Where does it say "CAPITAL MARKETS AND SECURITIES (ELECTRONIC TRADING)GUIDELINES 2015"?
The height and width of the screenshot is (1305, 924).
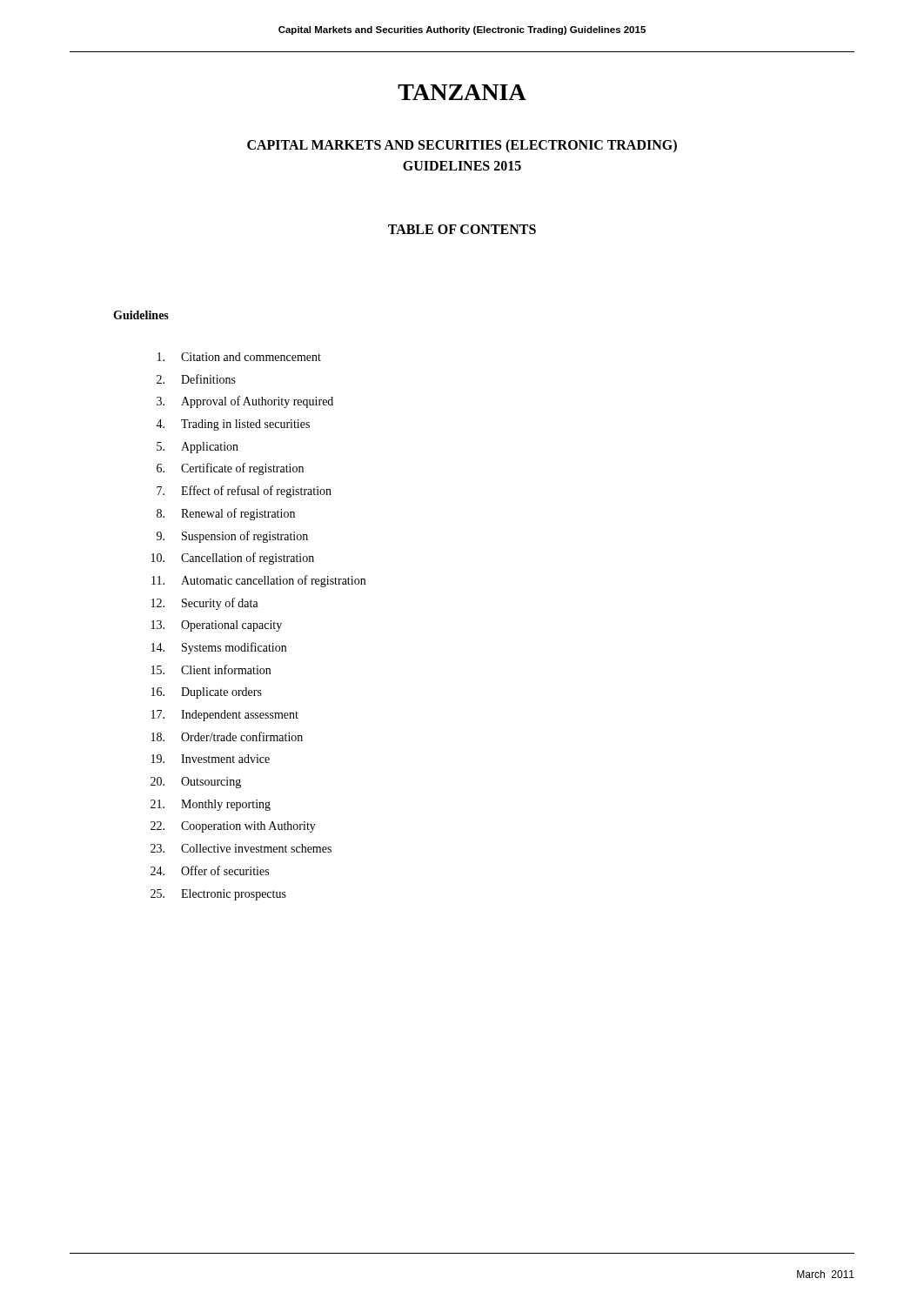point(462,155)
